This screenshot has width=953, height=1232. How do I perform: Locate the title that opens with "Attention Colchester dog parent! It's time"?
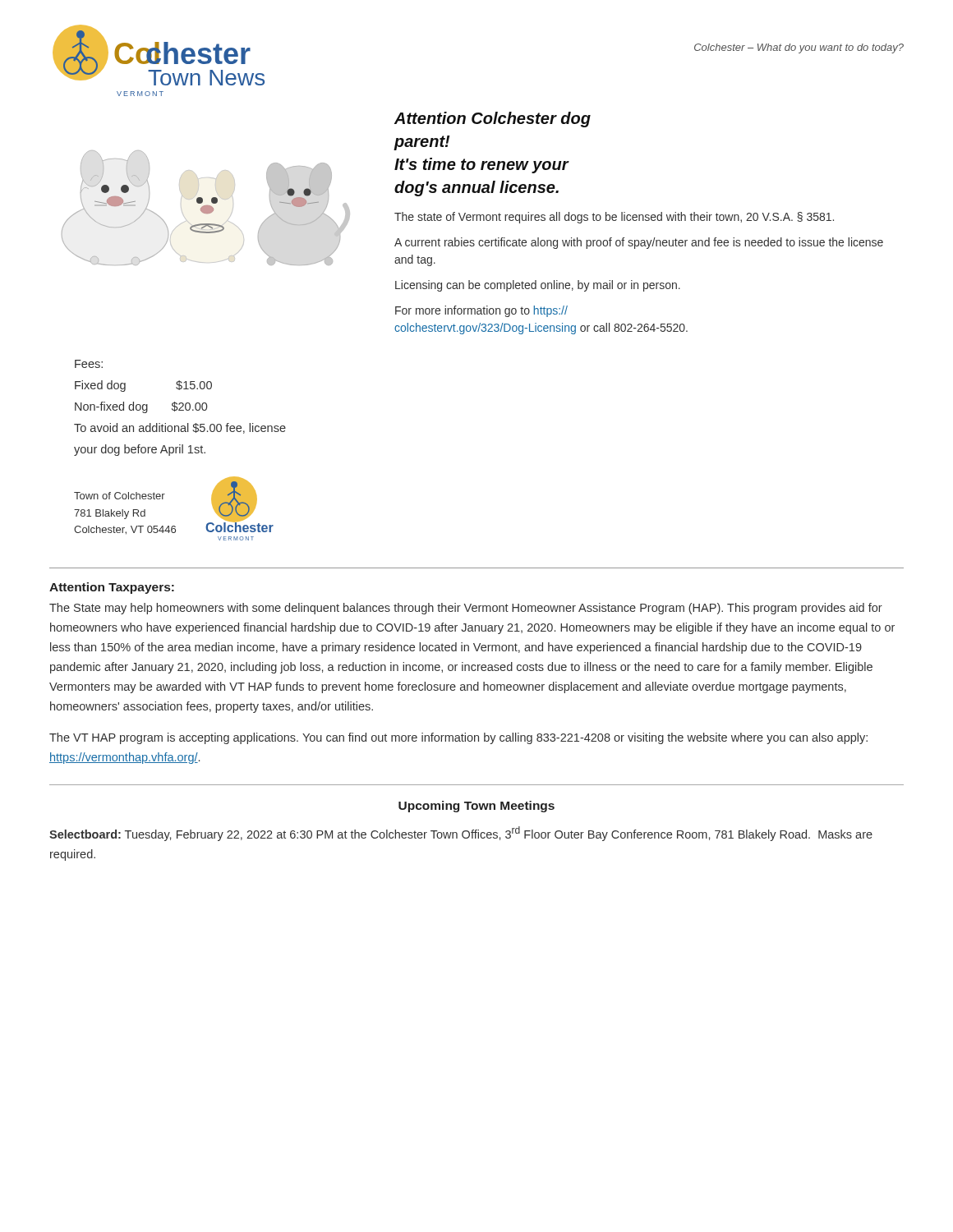492,153
